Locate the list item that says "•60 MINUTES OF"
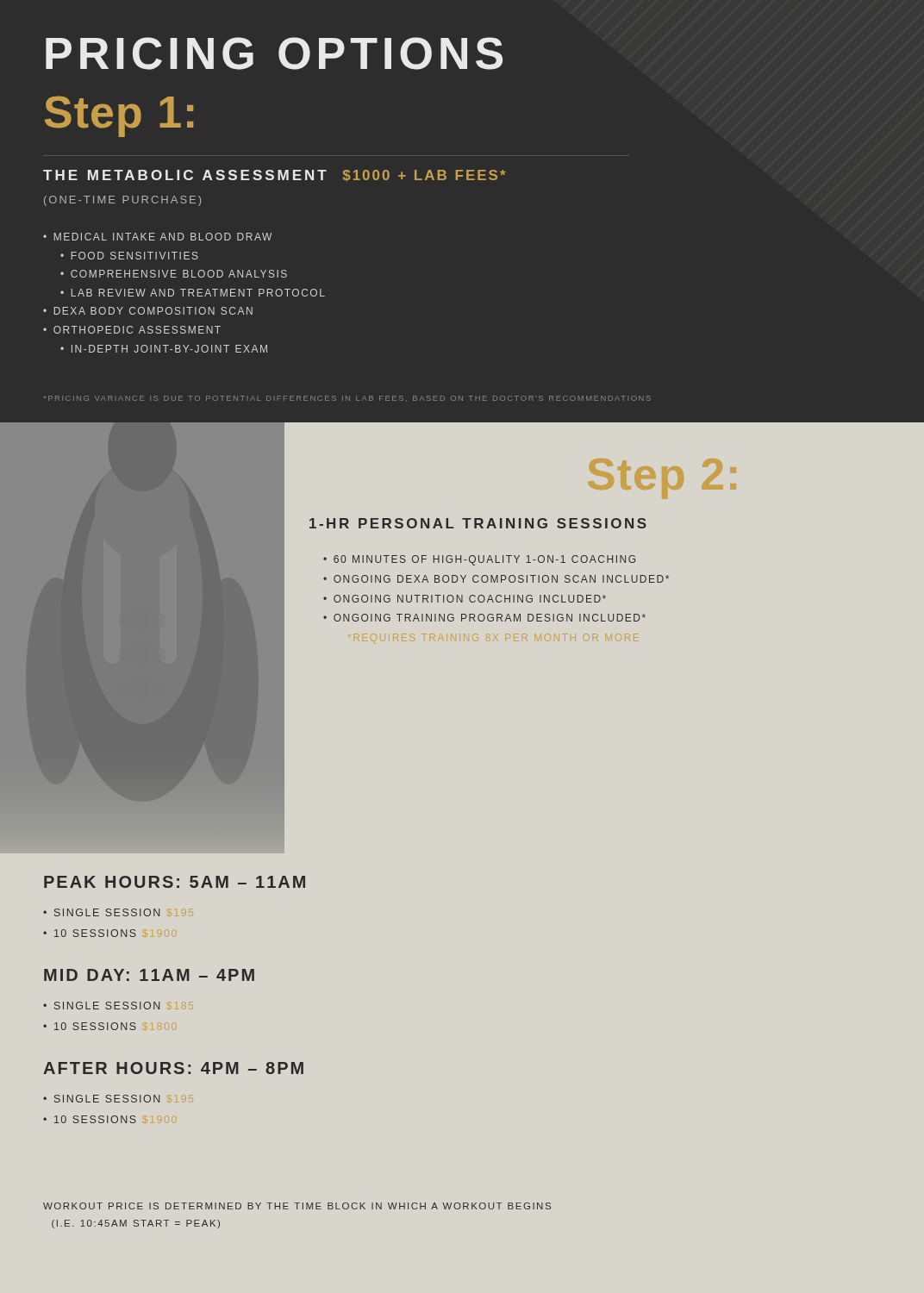The width and height of the screenshot is (924, 1293). [480, 560]
